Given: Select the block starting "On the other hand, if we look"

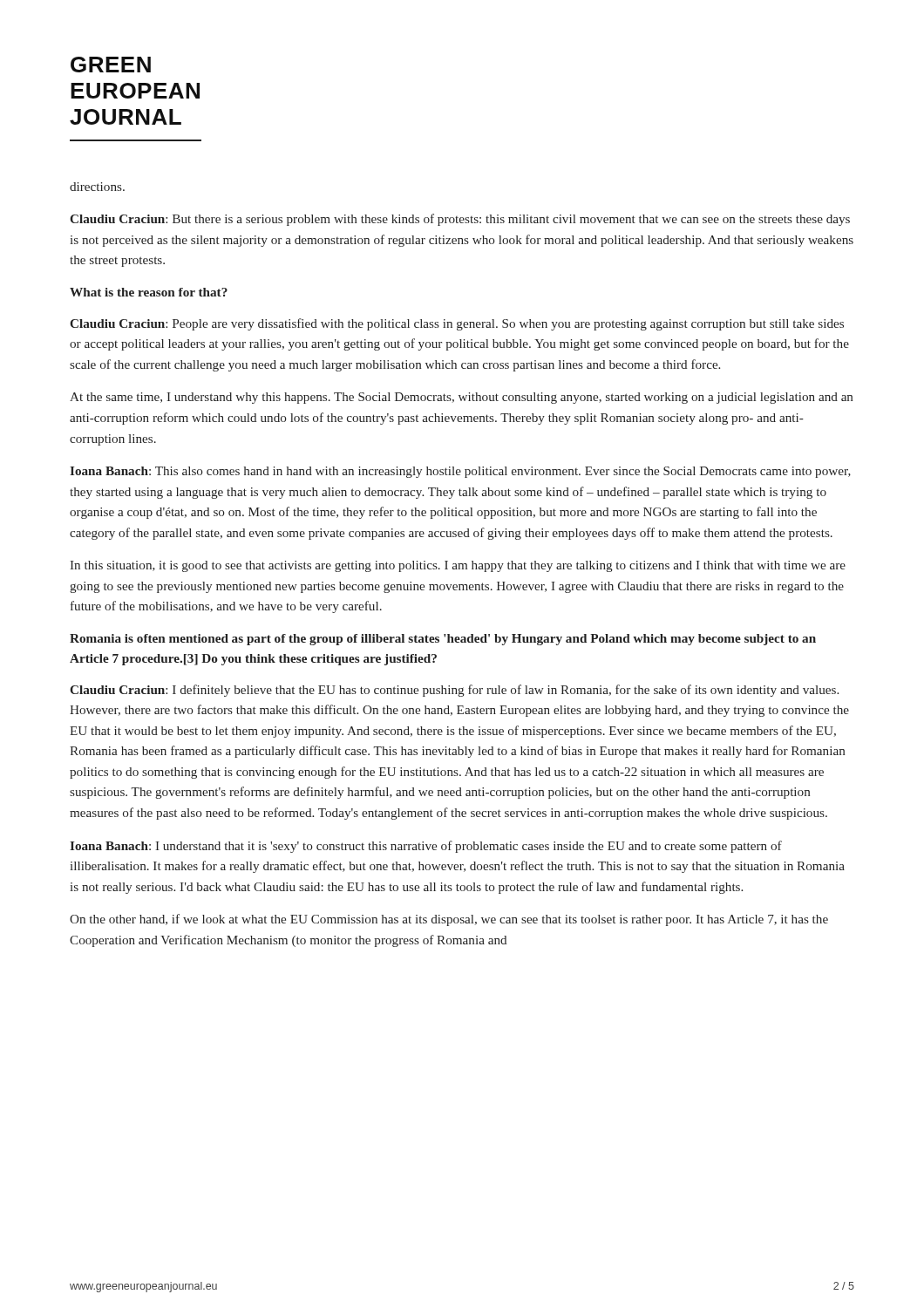Looking at the screenshot, I should click(x=449, y=929).
